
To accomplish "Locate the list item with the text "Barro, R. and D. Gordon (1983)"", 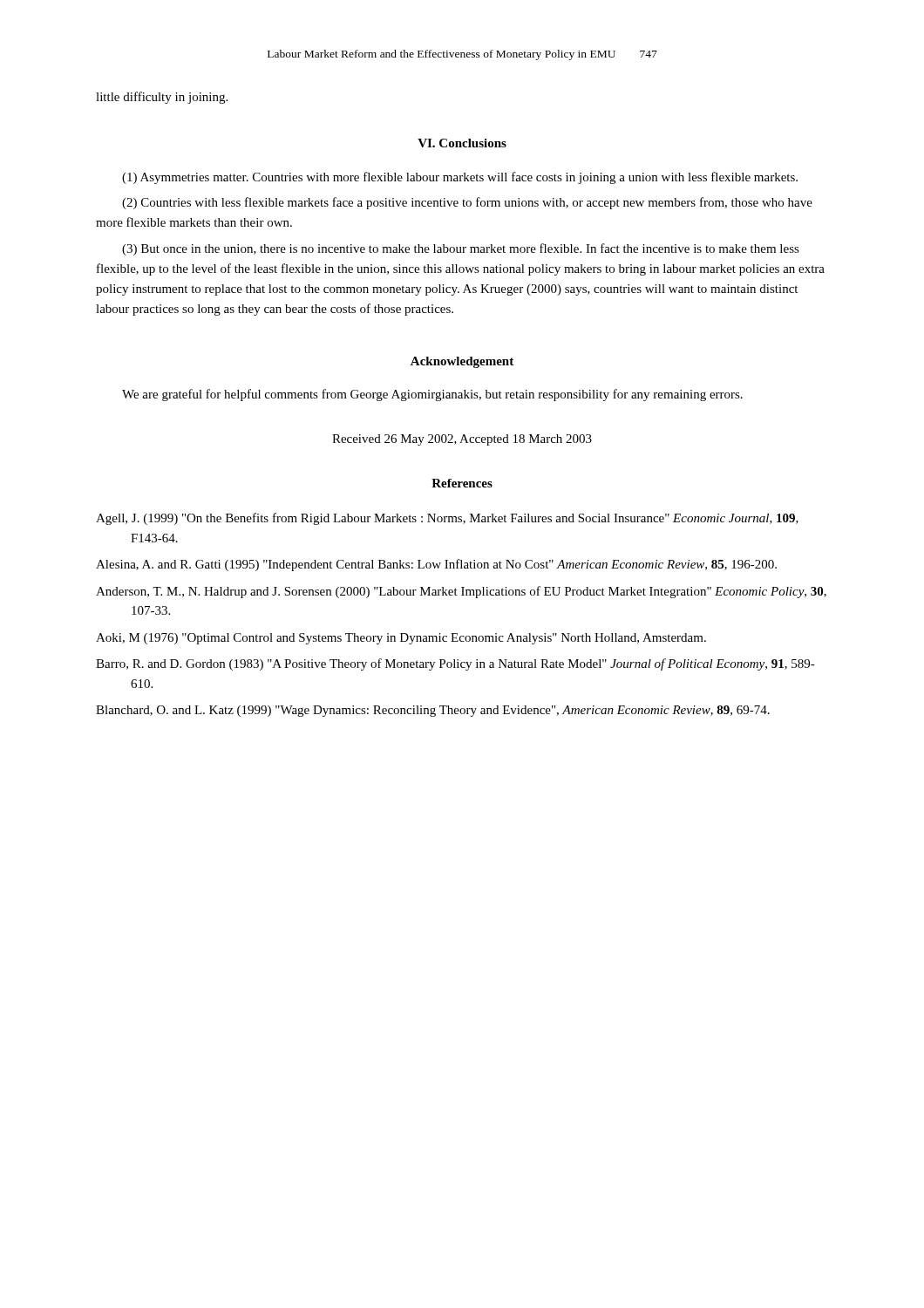I will click(455, 674).
